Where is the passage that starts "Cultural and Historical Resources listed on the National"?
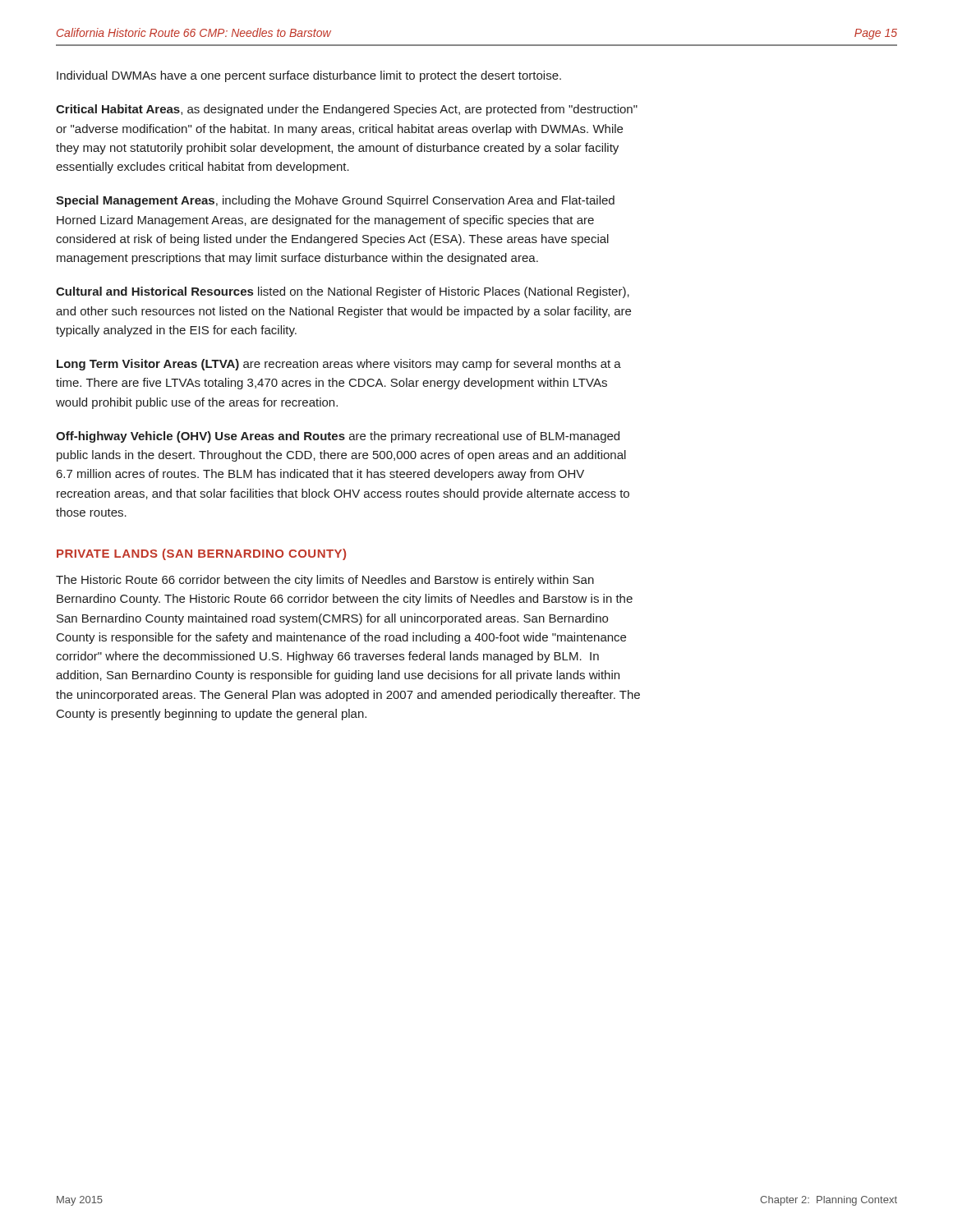This screenshot has height=1232, width=953. coord(344,310)
